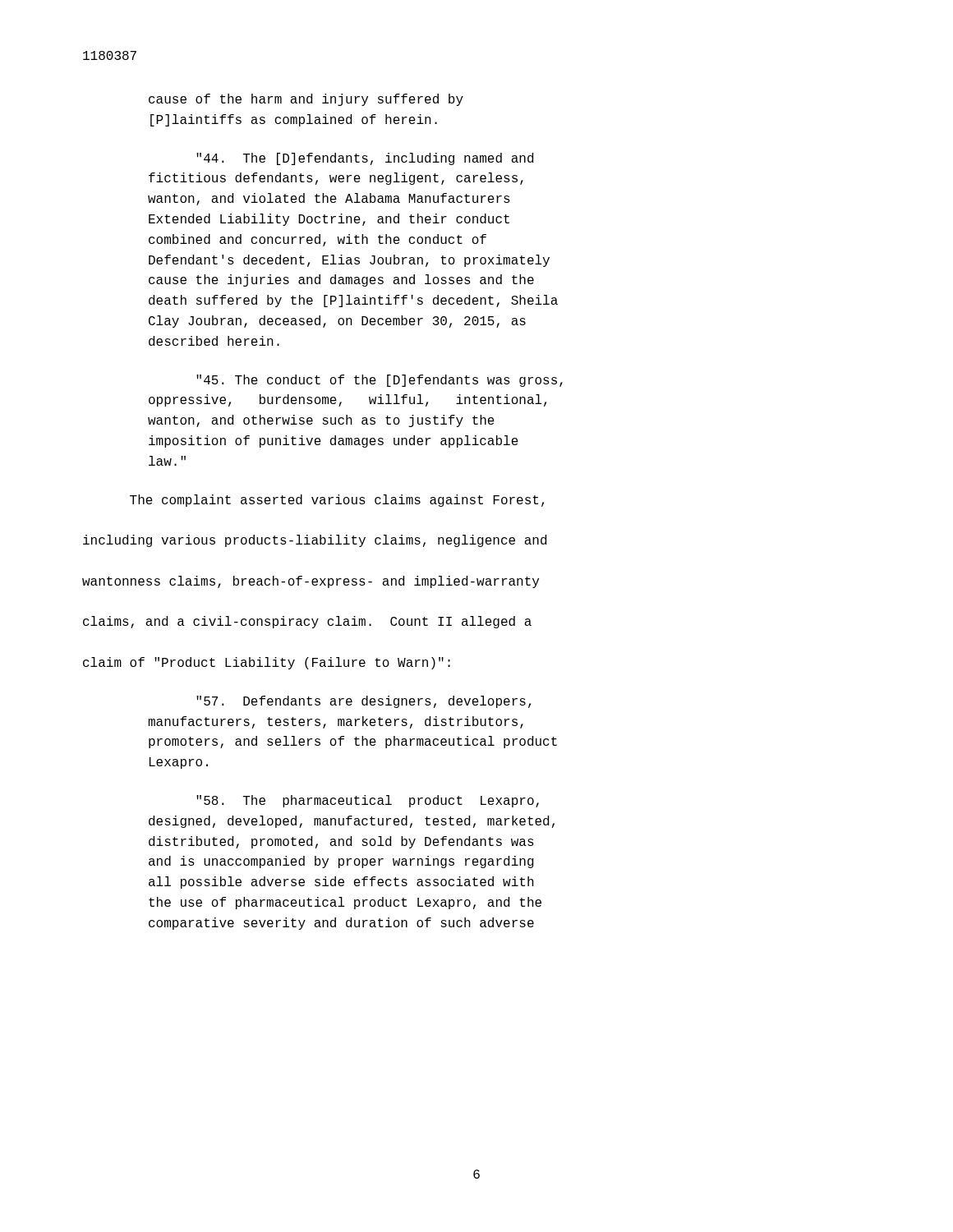The height and width of the screenshot is (1232, 953).
Task: Point to the text starting ""58. The pharmaceutical product Lexapro, designed, developed,"
Action: [x=353, y=863]
